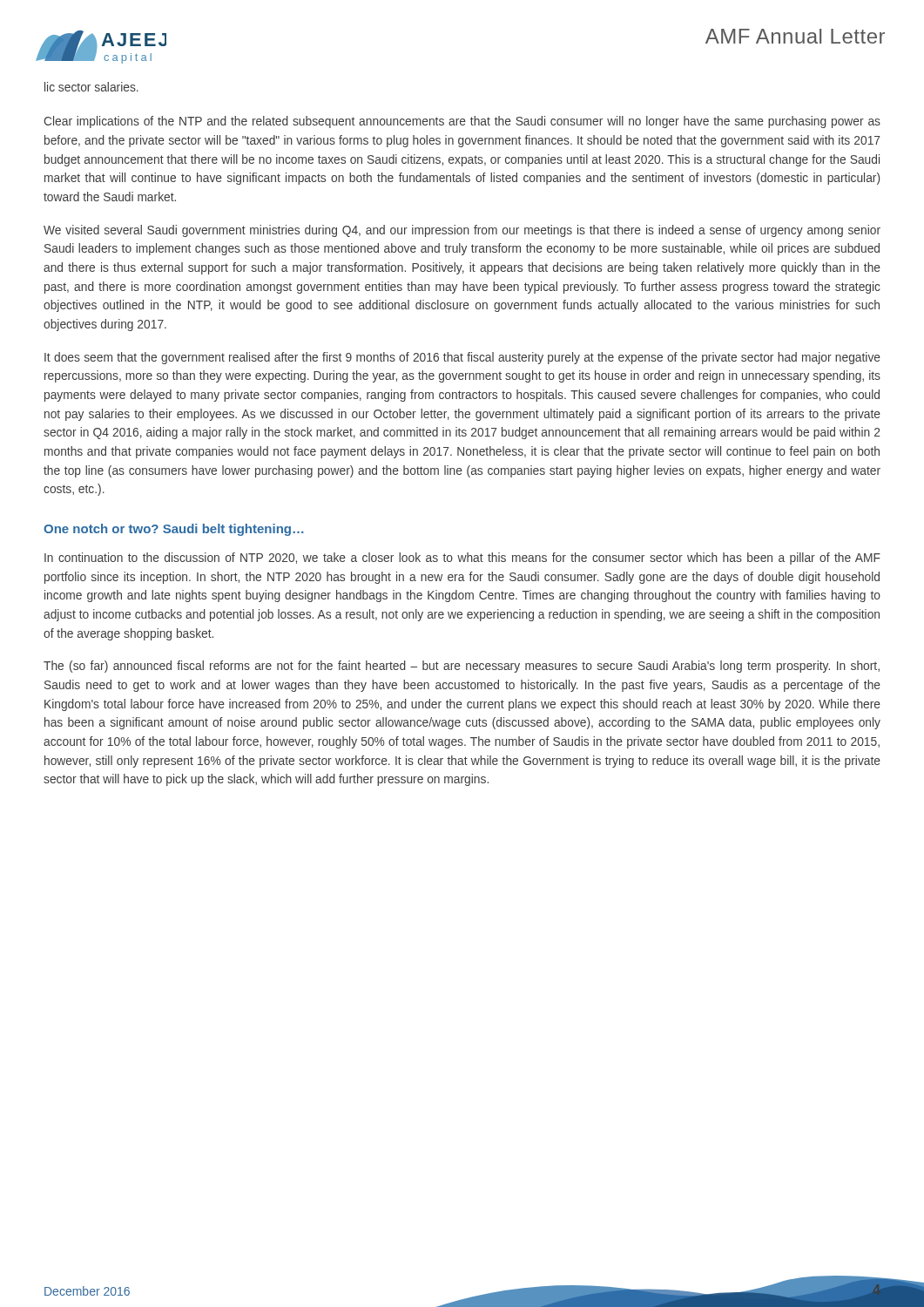
Task: Navigate to the element starting "One notch or two? Saudi belt tightening…"
Action: point(174,528)
